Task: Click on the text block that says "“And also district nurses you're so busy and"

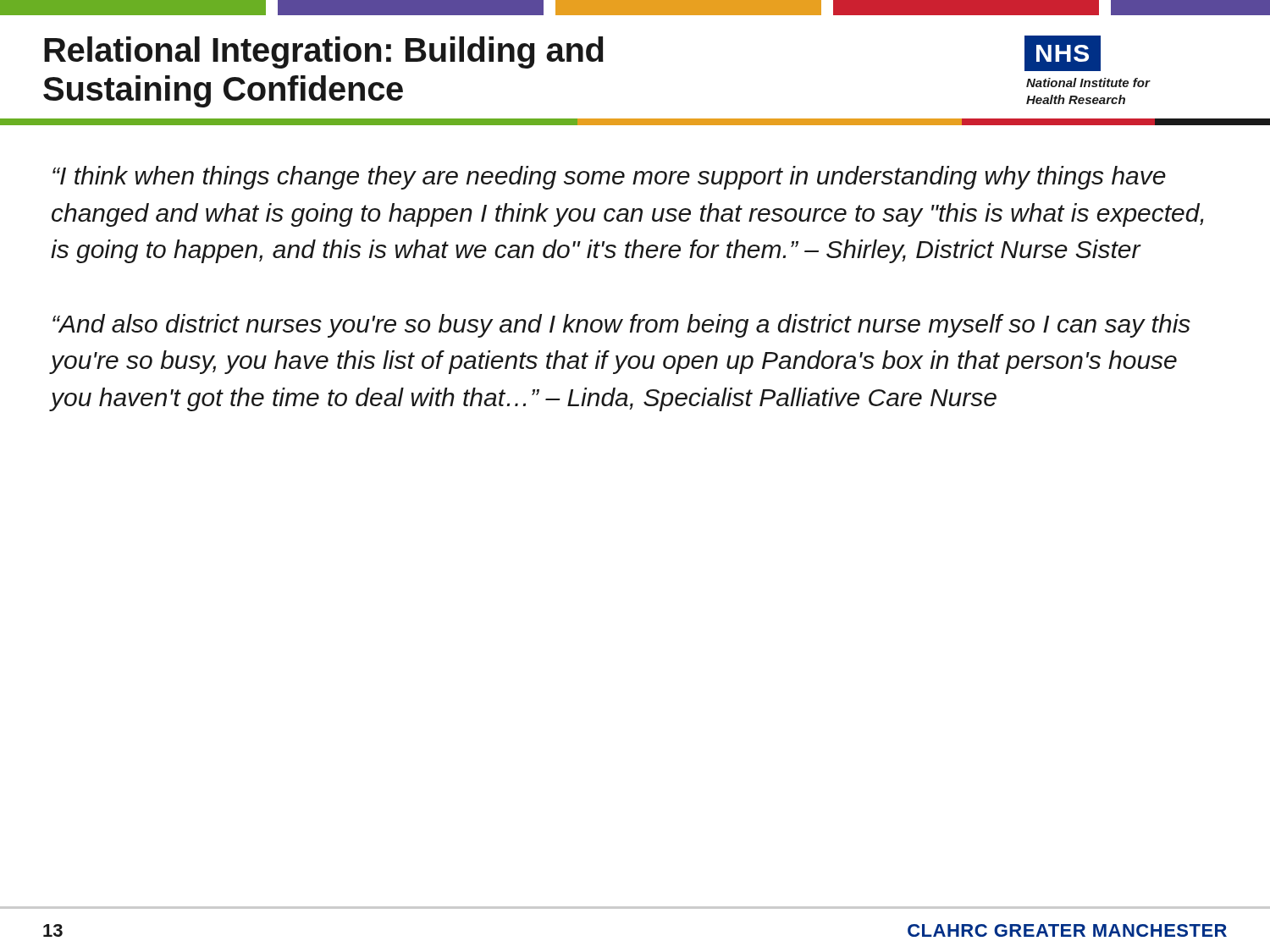Action: 621,360
